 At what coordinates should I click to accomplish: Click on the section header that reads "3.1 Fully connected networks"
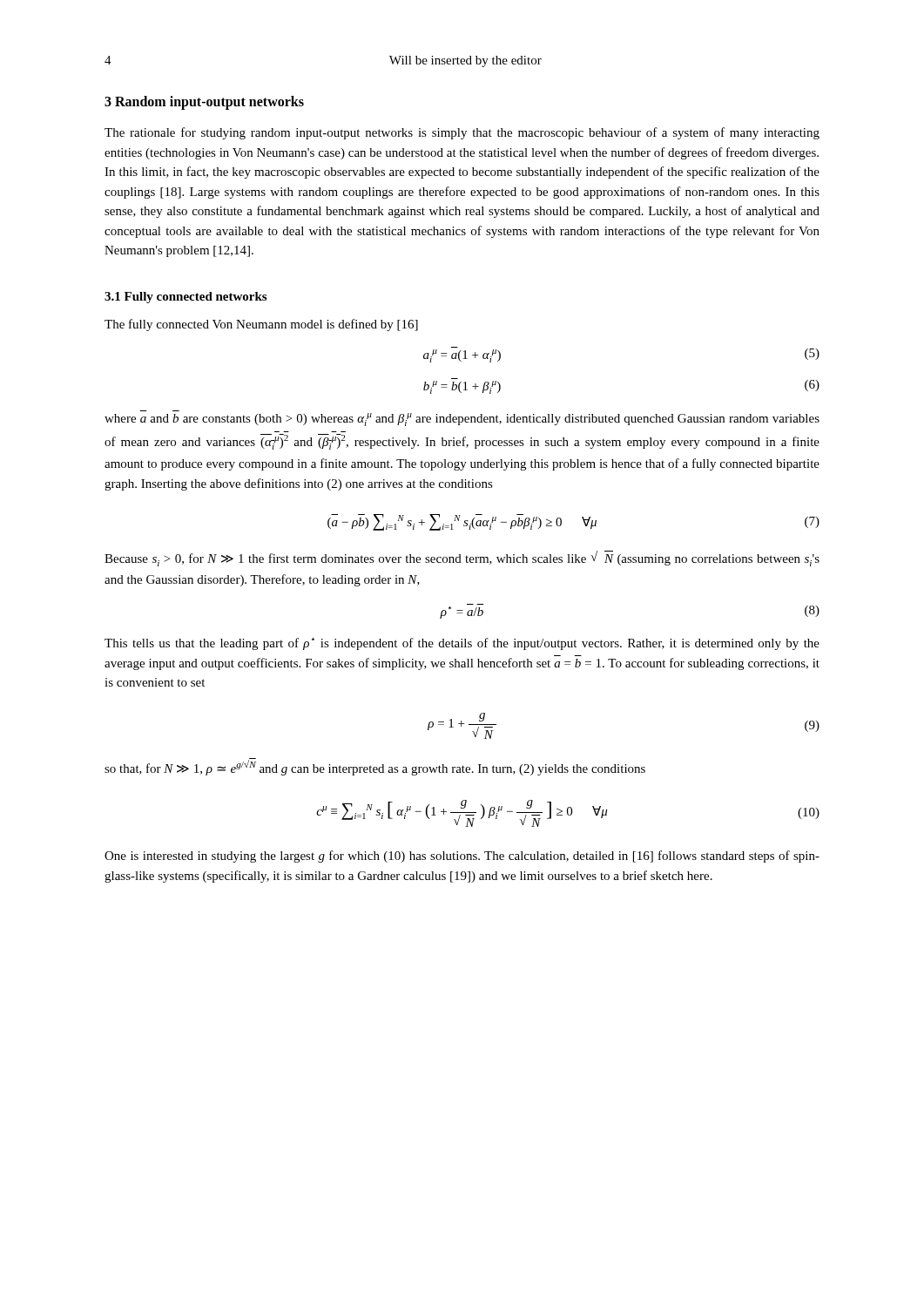pyautogui.click(x=186, y=296)
